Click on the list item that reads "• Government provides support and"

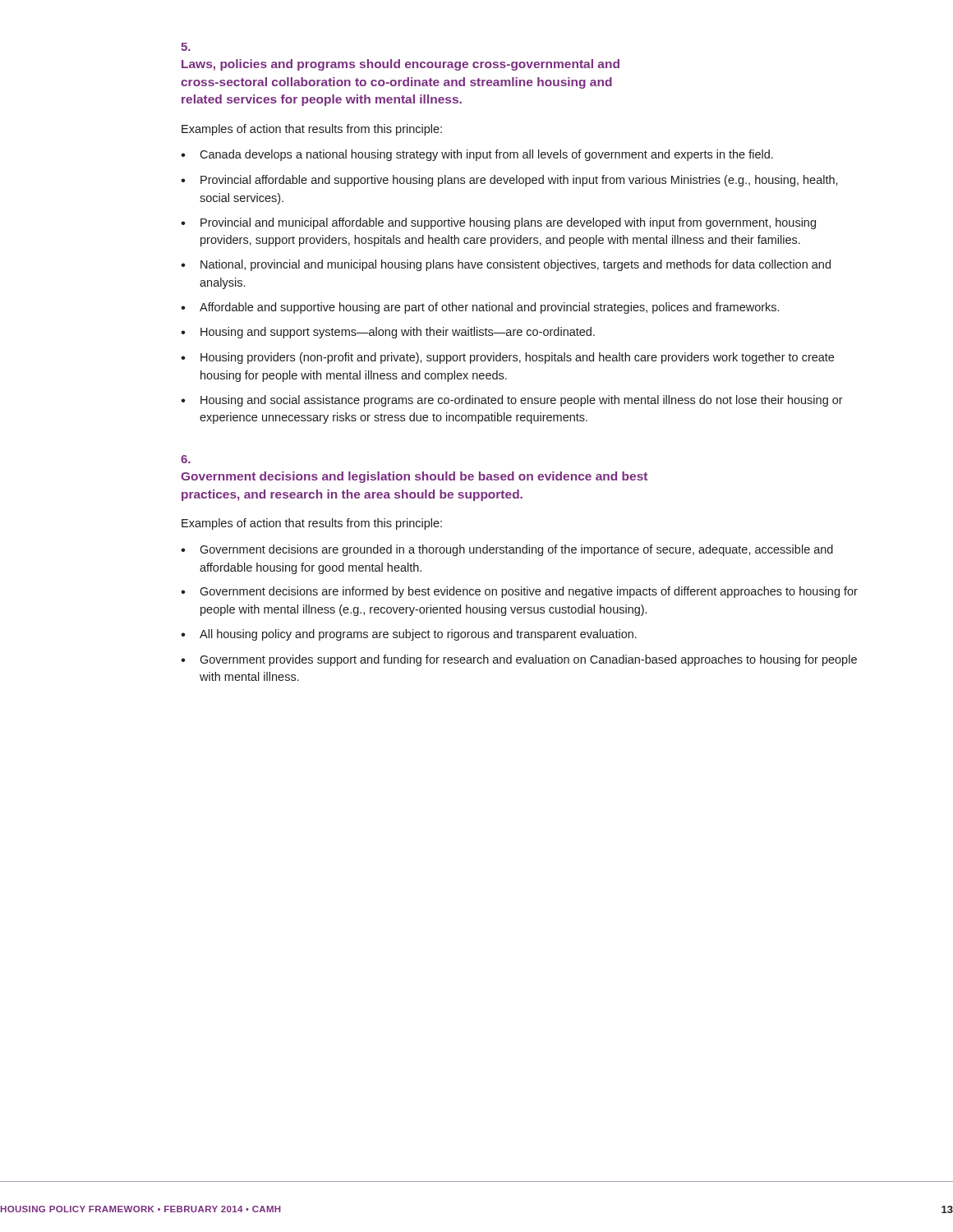pos(526,669)
